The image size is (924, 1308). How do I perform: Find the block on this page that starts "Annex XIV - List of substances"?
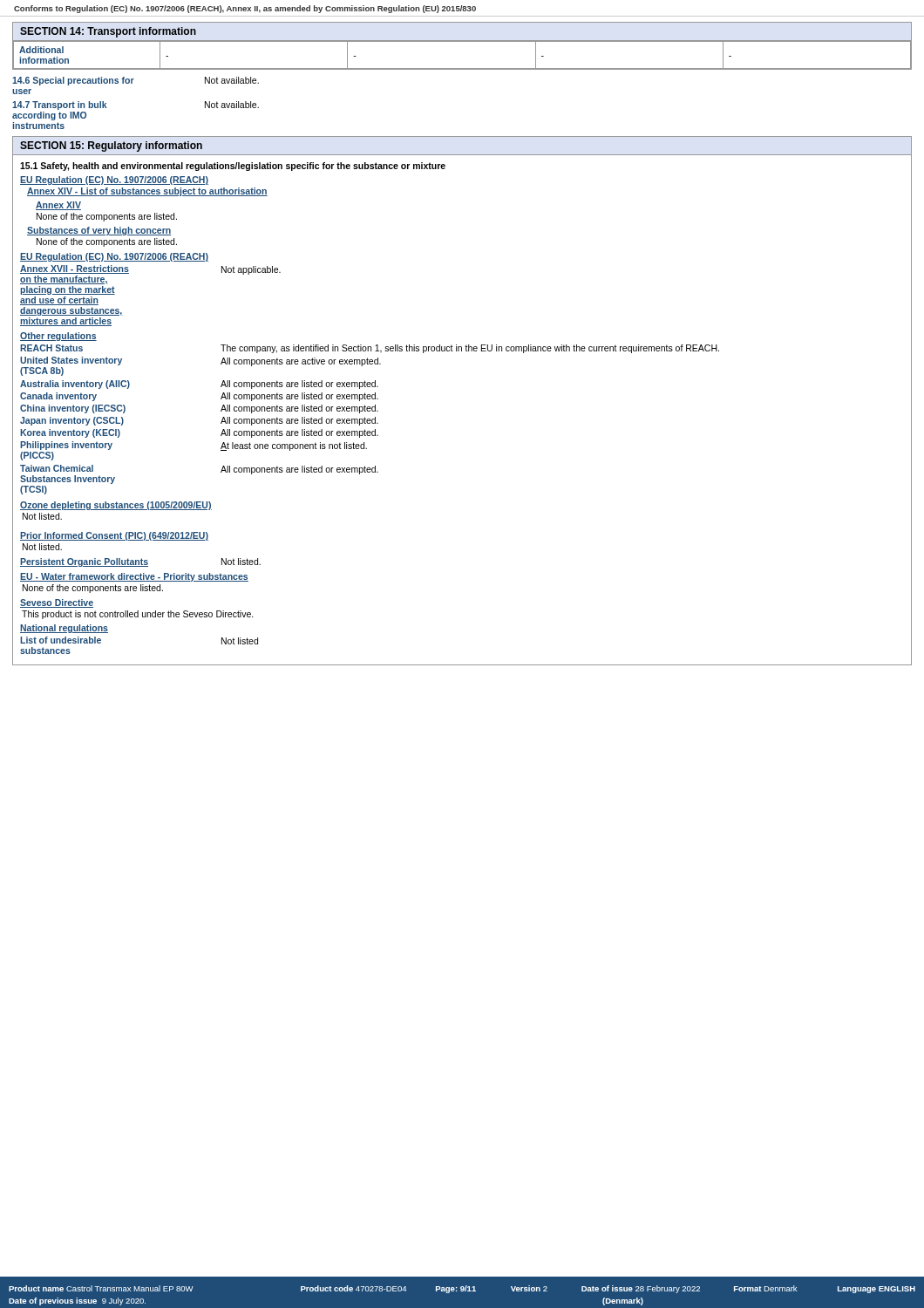147,191
